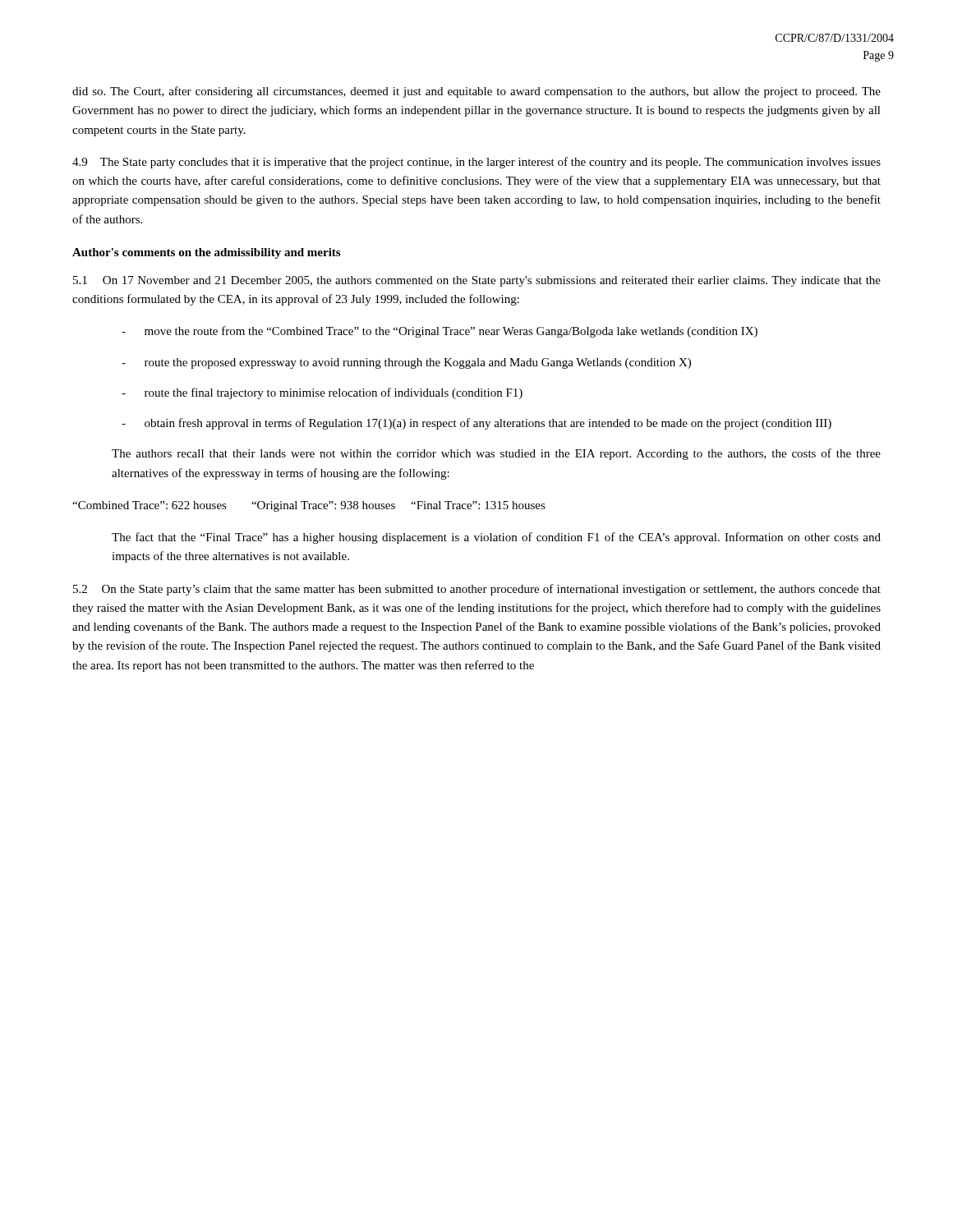The height and width of the screenshot is (1232, 953).
Task: Click on the text block that reads "did so. The Court, after considering all"
Action: click(x=476, y=111)
